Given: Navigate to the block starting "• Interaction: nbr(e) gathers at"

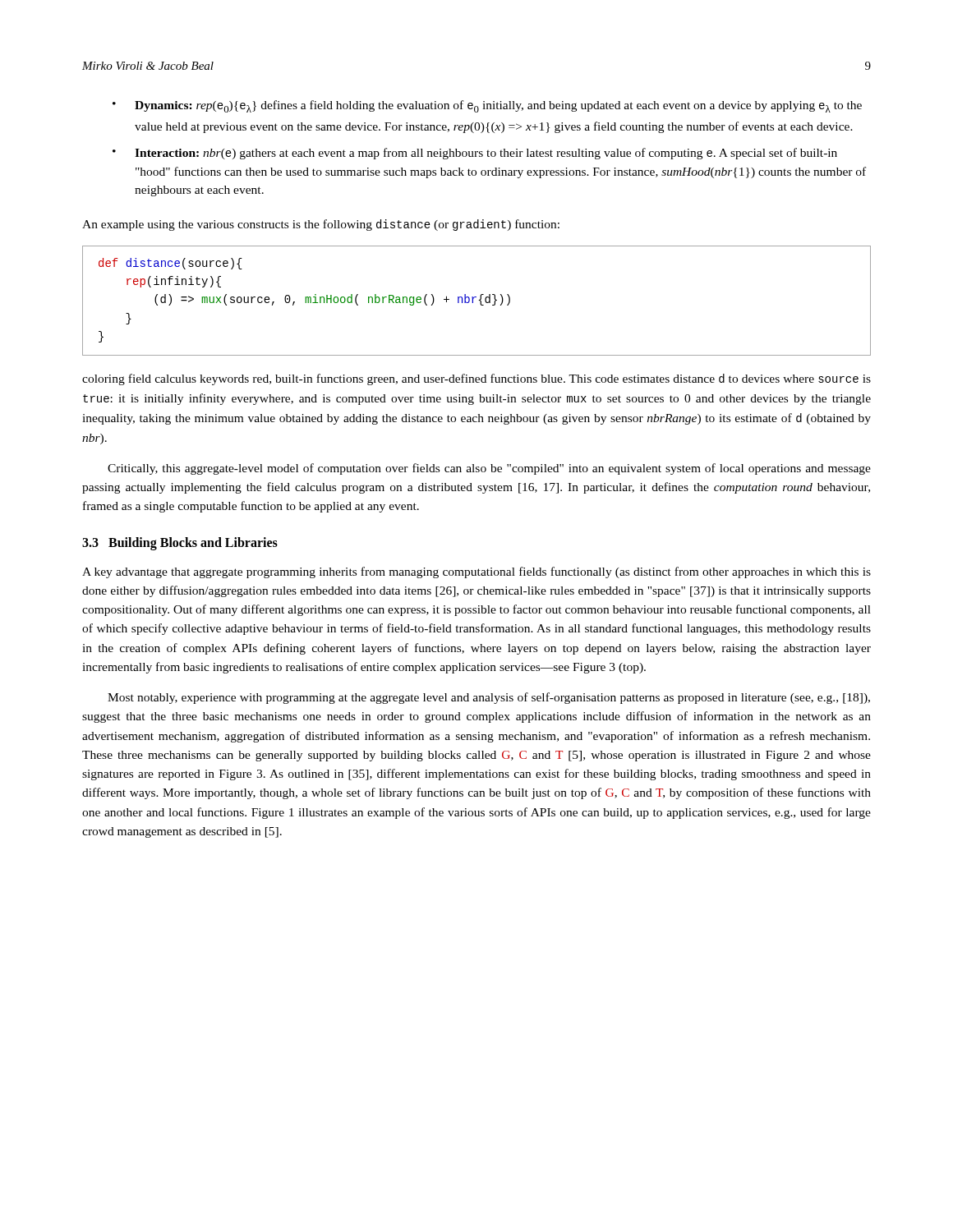Looking at the screenshot, I should [491, 172].
